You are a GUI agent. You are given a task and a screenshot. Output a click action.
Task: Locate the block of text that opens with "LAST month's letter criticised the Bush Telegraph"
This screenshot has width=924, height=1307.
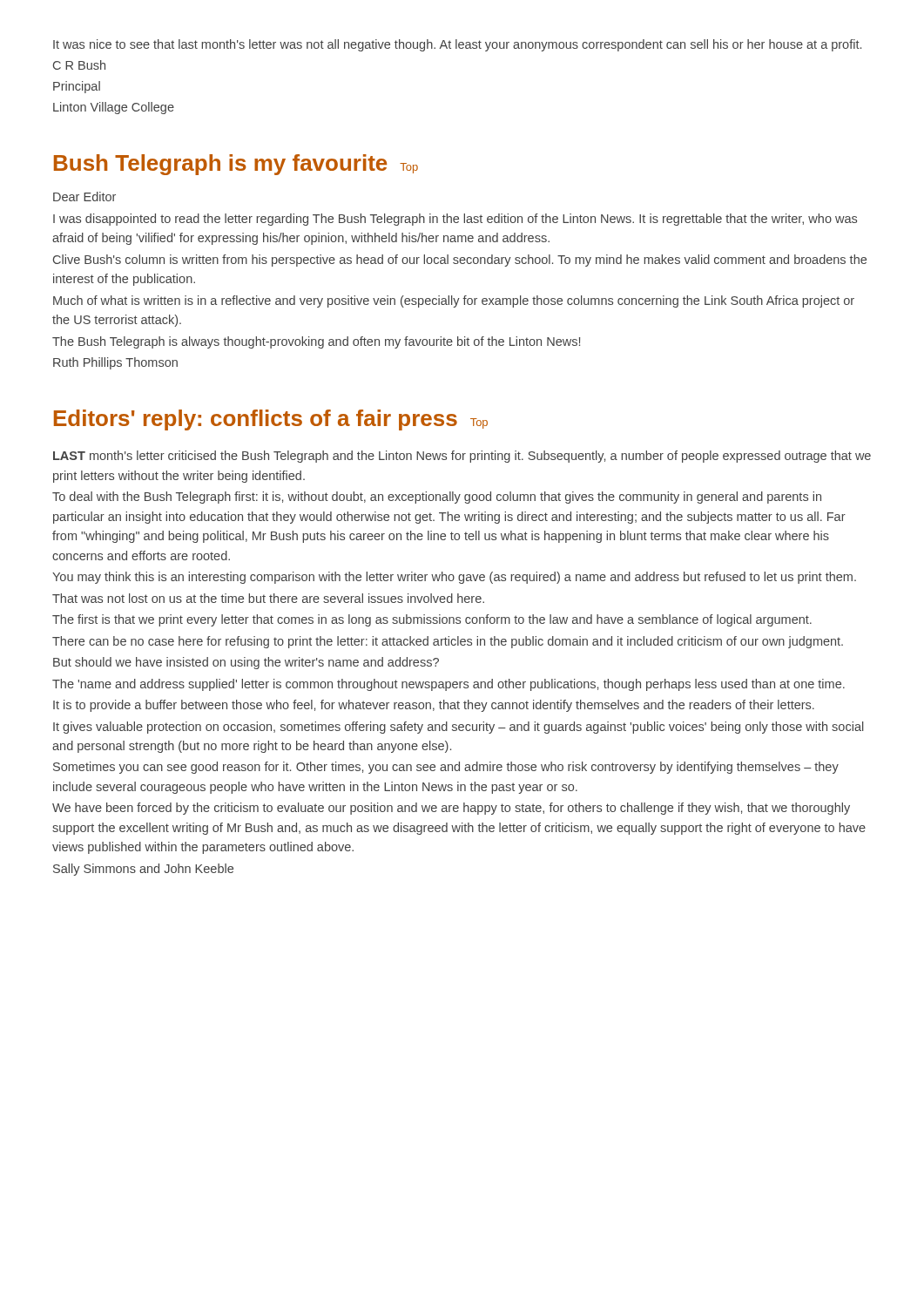[x=462, y=457]
